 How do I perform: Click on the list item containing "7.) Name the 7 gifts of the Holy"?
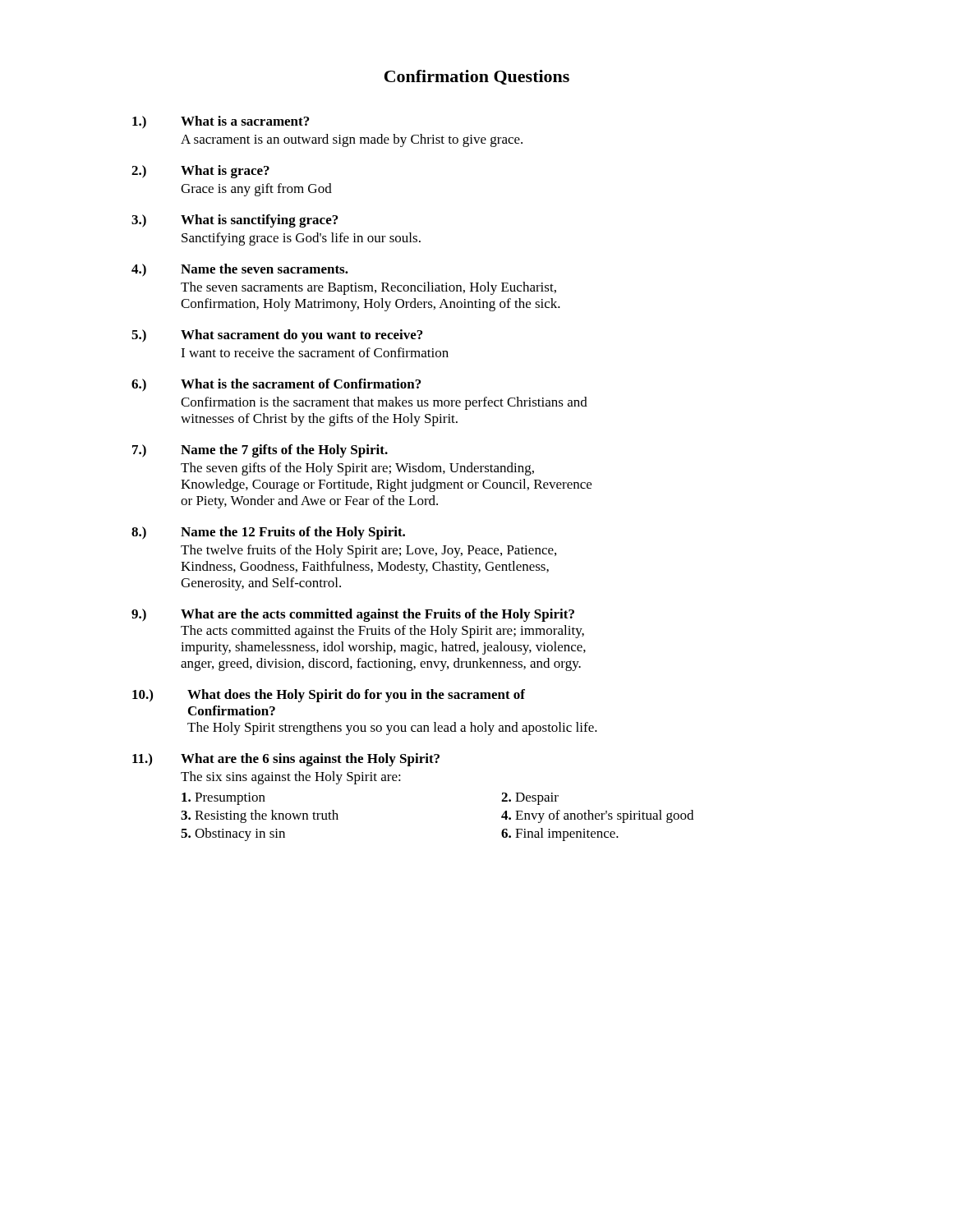476,476
